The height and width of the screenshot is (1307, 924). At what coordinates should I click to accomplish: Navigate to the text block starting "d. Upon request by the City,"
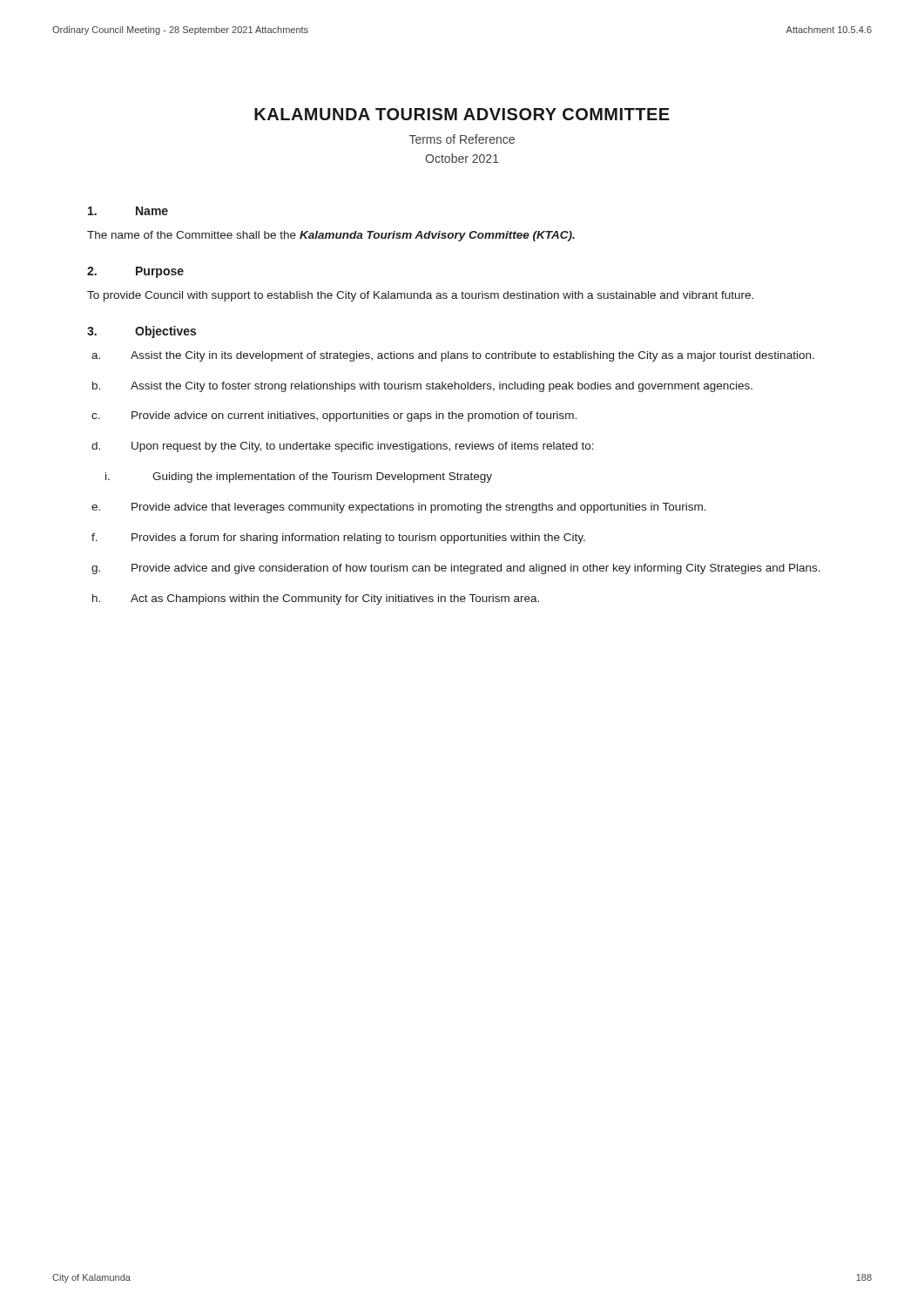pyautogui.click(x=462, y=447)
